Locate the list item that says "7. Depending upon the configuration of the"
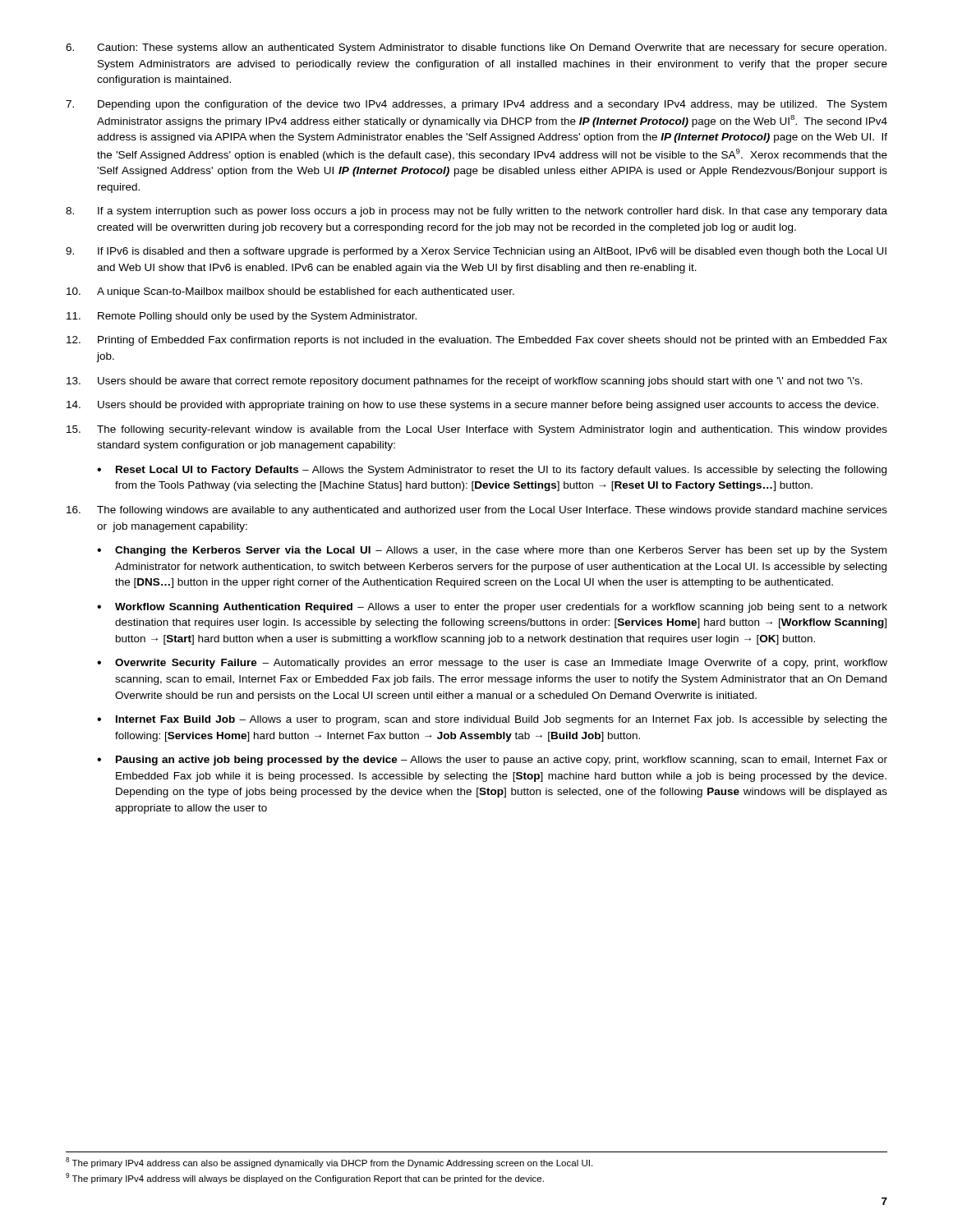 tap(476, 145)
